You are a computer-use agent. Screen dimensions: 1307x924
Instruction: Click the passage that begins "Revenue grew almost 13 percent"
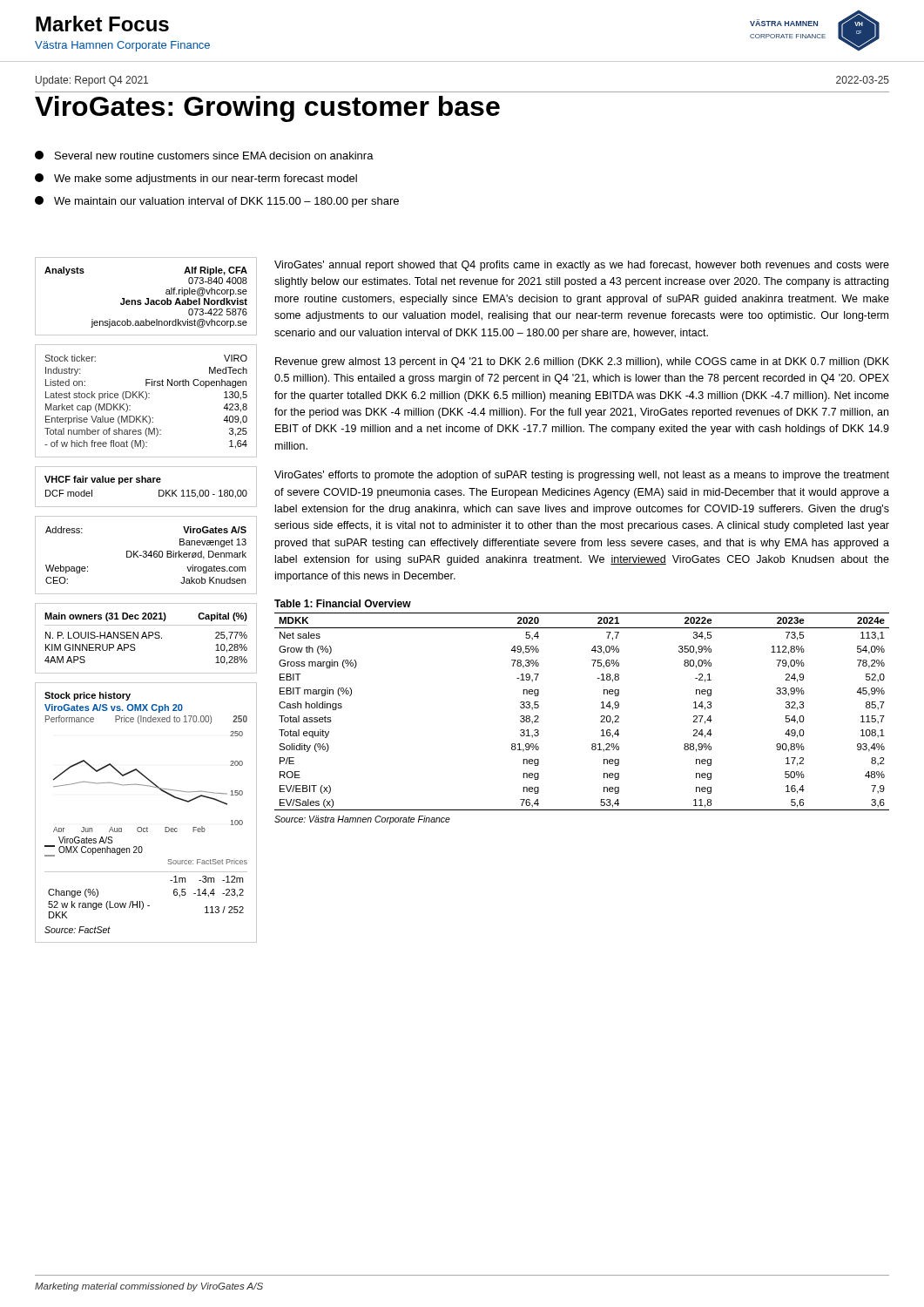tap(582, 404)
